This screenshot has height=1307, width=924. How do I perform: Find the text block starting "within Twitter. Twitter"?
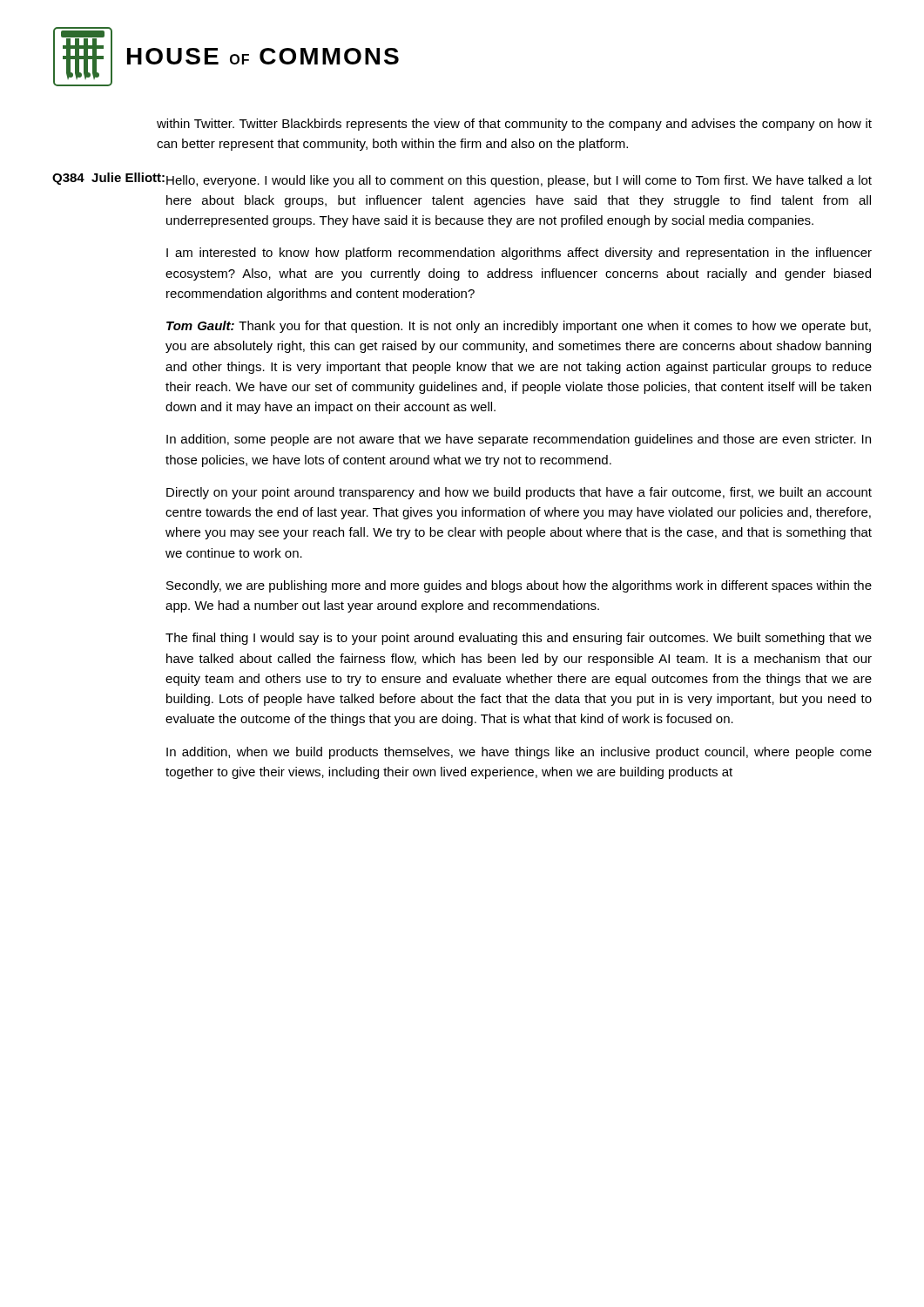pos(514,134)
